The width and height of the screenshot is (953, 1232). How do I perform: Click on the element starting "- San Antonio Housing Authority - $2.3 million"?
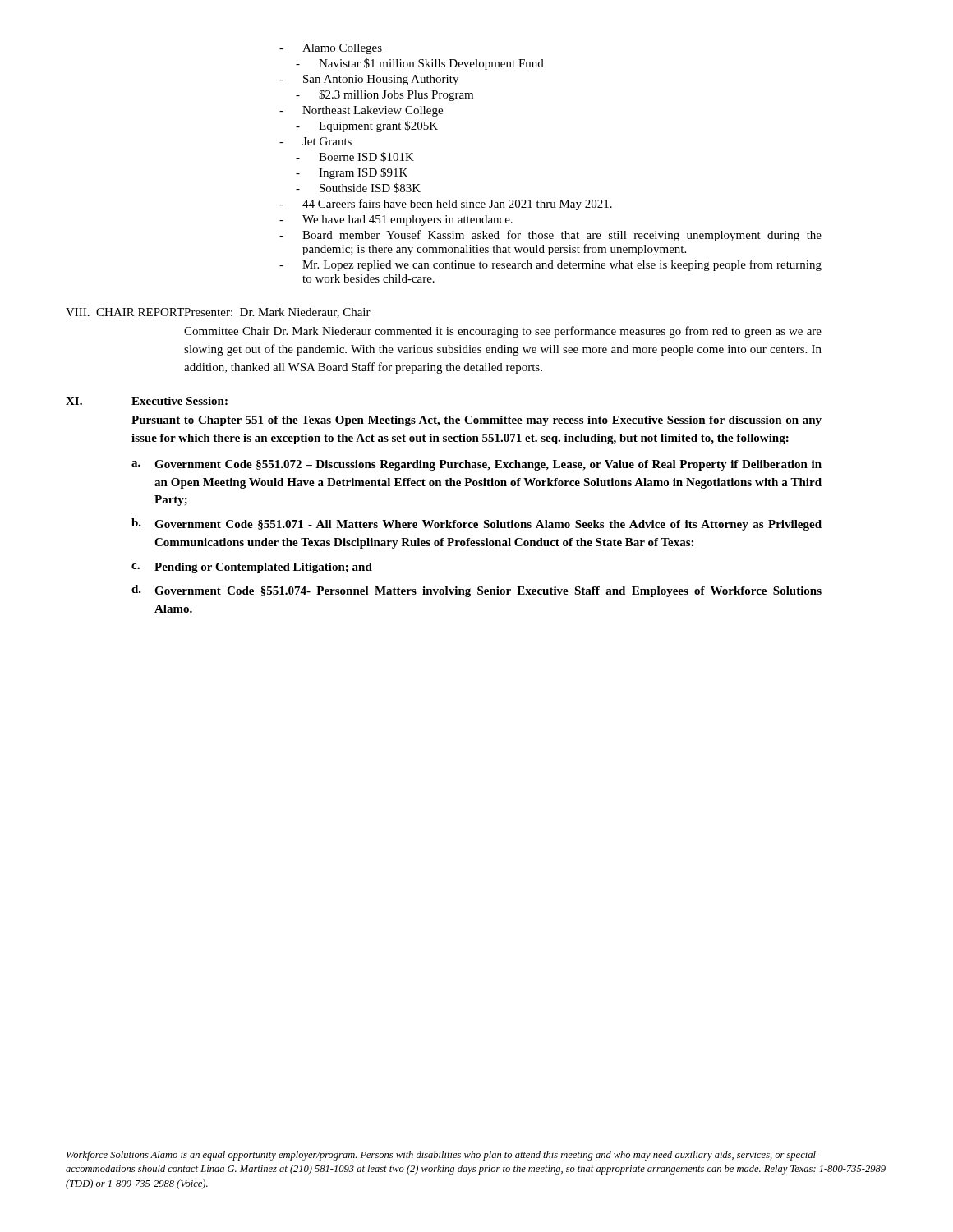tap(369, 80)
